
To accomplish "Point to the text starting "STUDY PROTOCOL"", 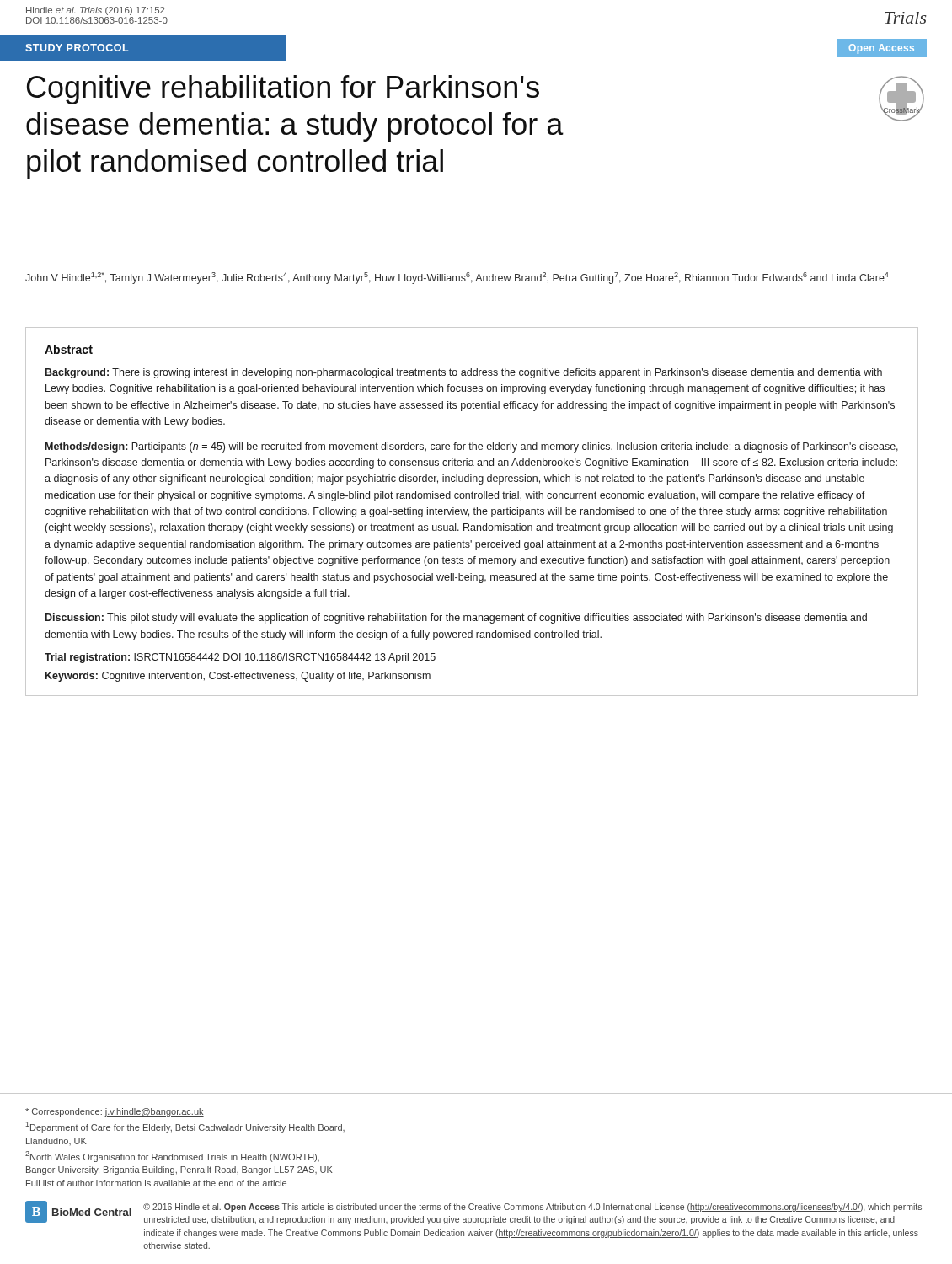I will coord(77,48).
